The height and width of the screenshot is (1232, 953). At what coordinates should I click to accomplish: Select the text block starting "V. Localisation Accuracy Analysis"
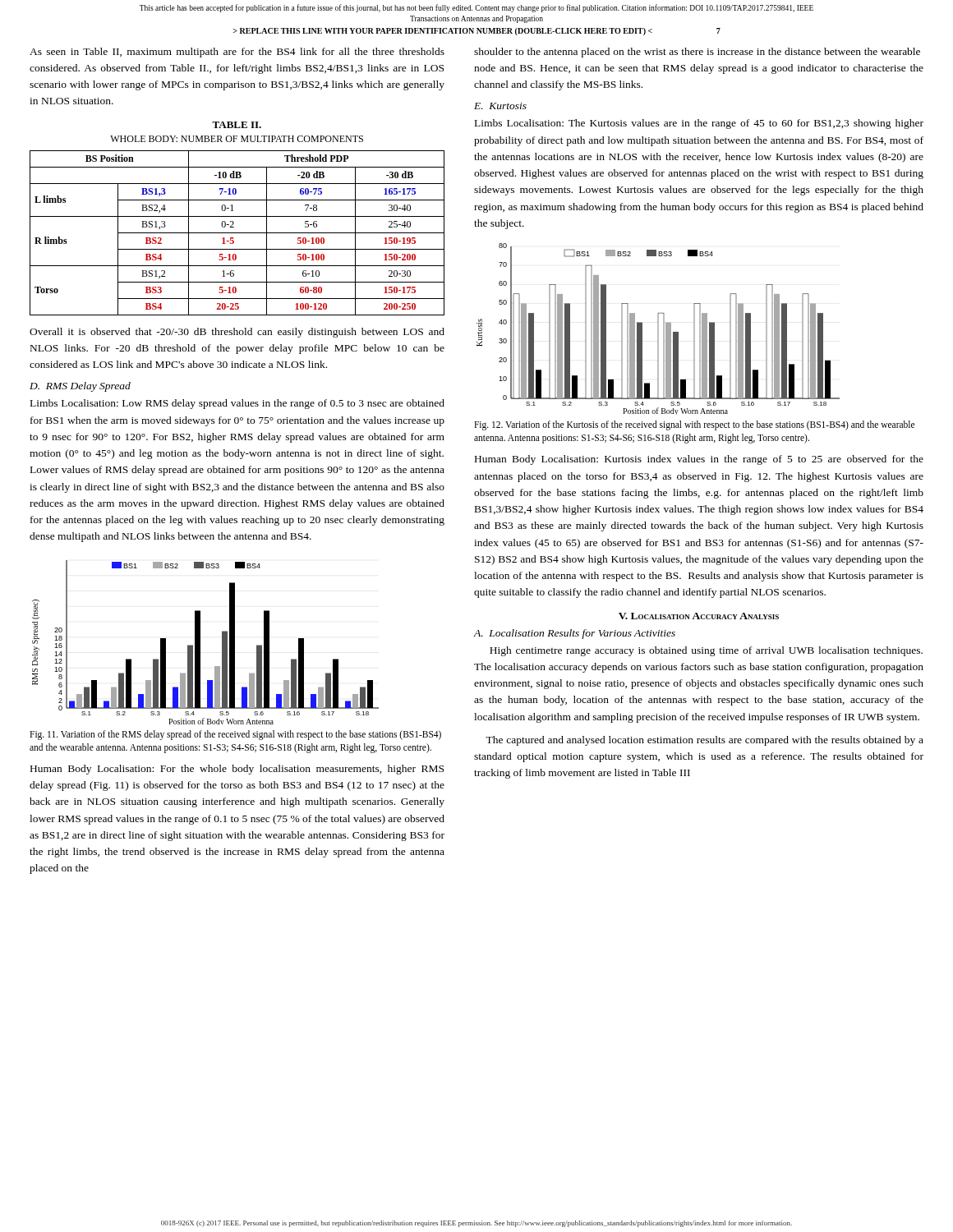[x=699, y=615]
